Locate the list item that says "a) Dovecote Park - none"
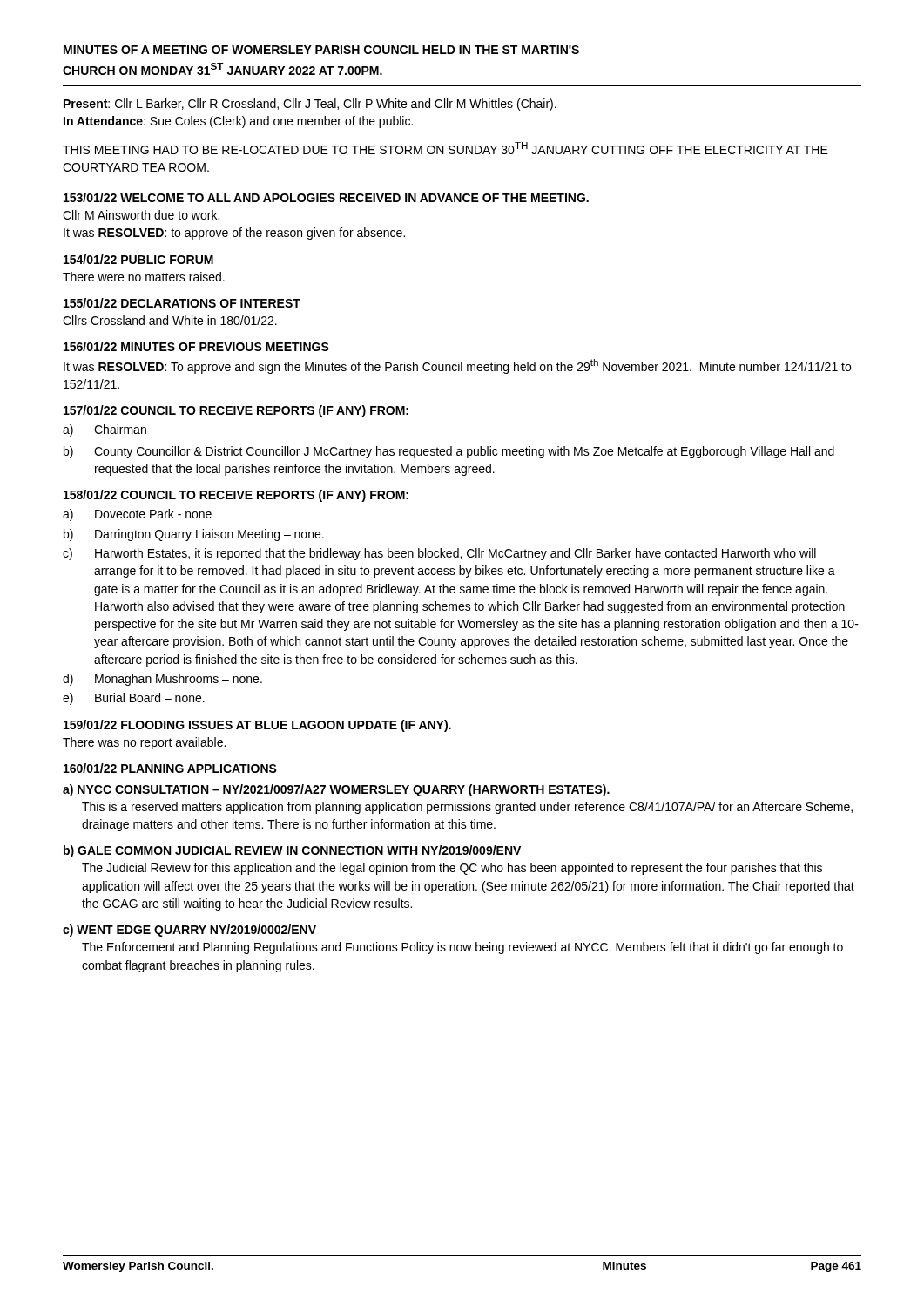 (137, 515)
